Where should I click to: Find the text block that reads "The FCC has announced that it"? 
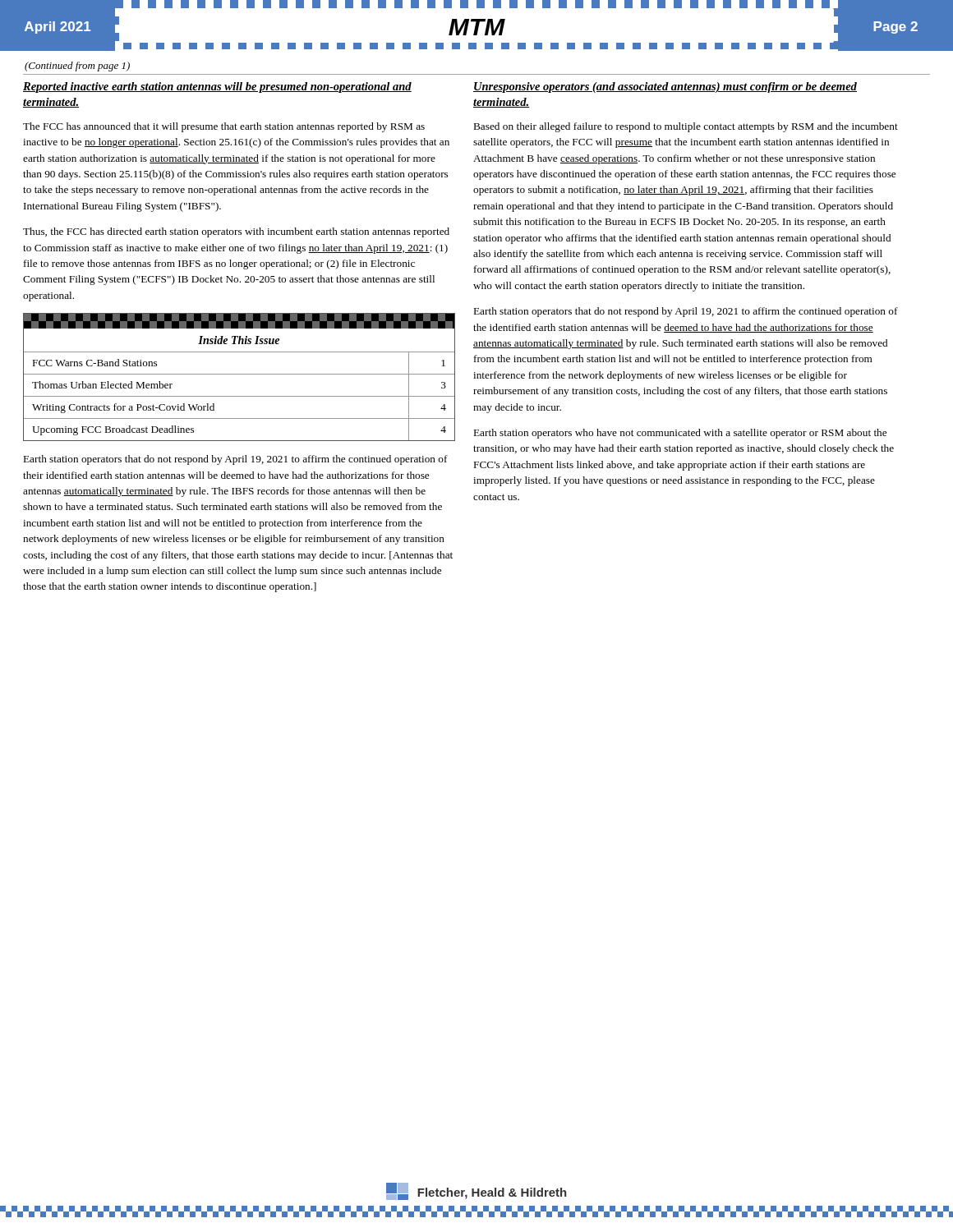[x=236, y=166]
